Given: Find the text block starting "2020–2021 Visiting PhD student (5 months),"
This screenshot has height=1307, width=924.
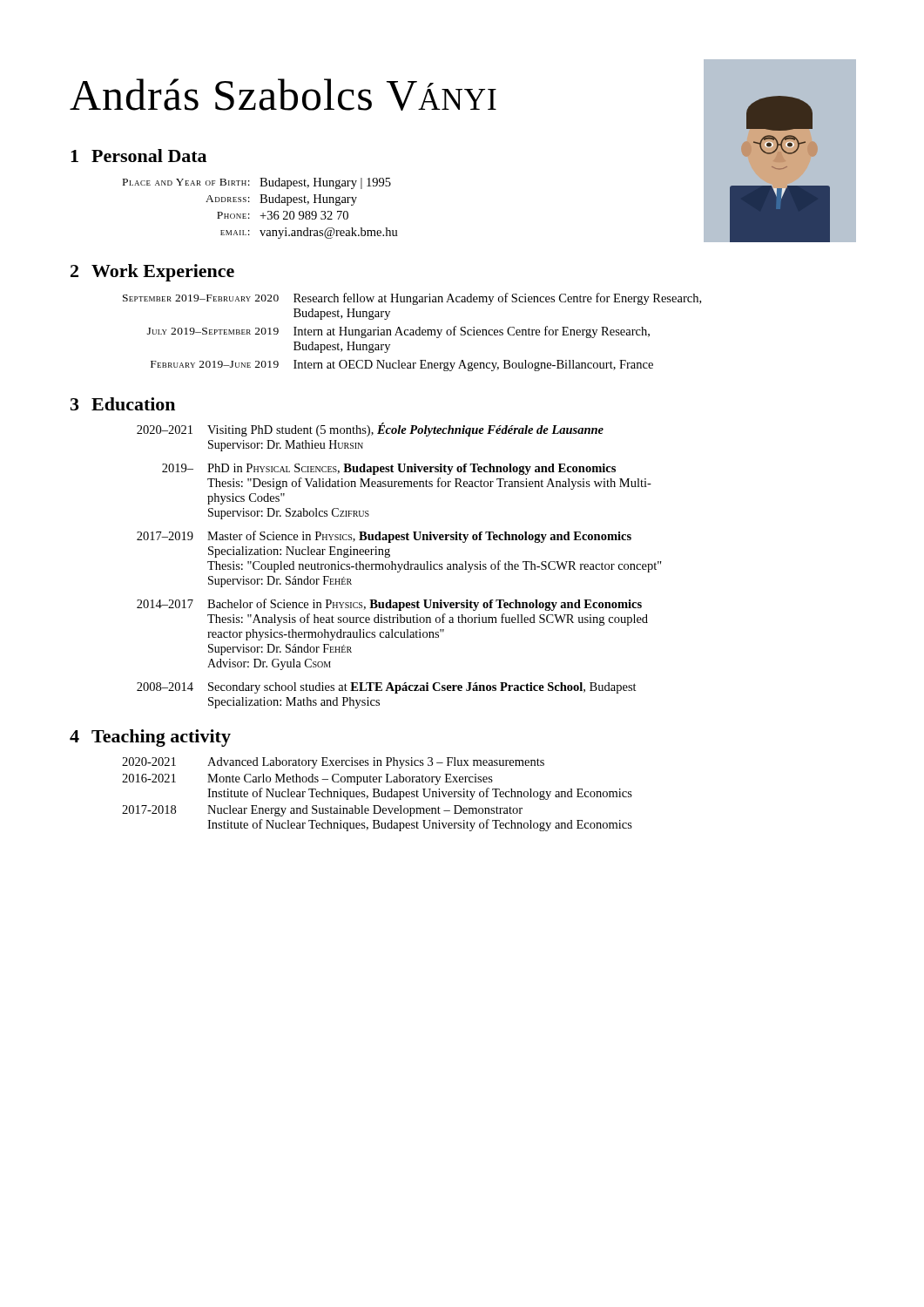Looking at the screenshot, I should click(363, 437).
